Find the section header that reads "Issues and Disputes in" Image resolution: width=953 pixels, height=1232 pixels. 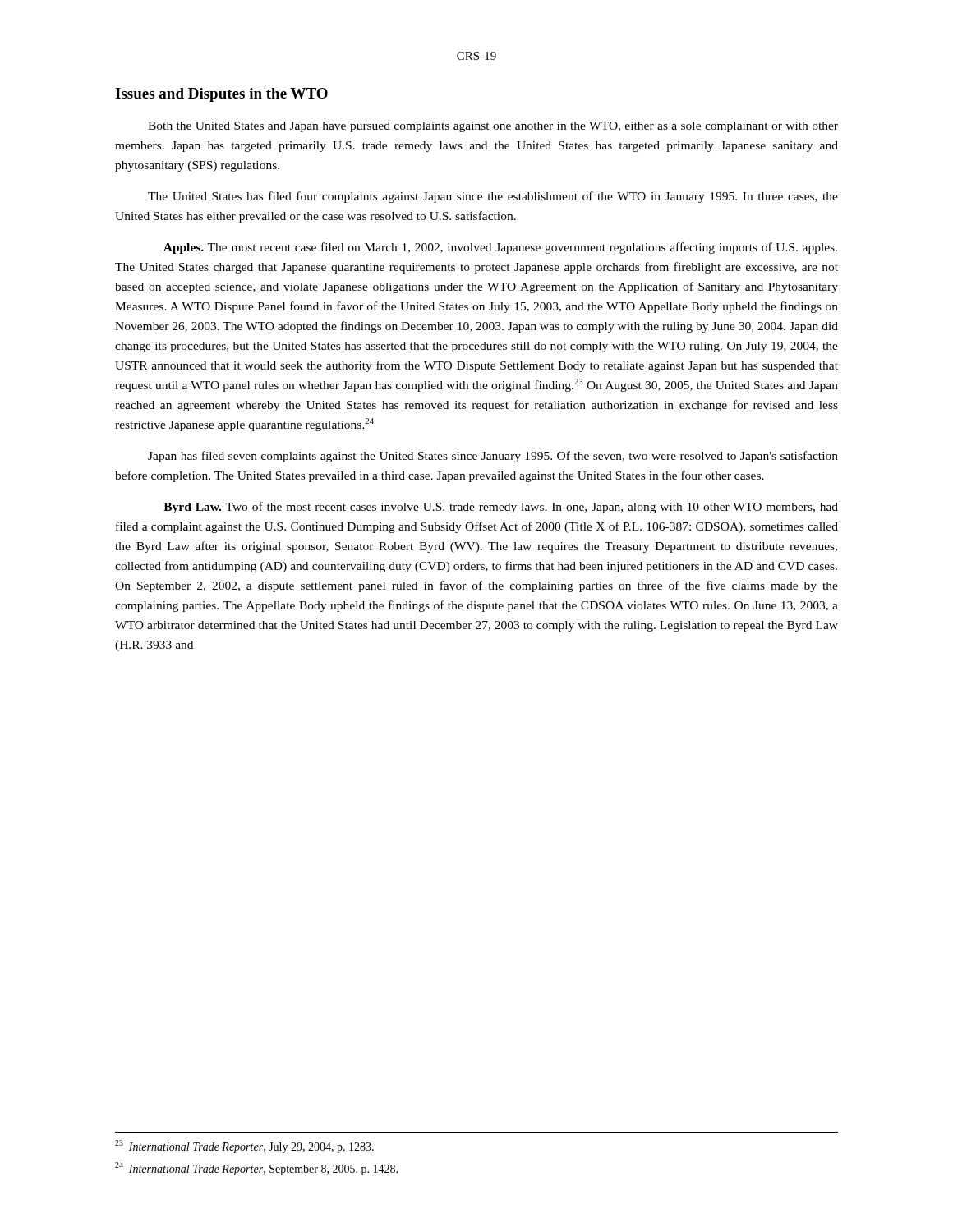pos(222,93)
